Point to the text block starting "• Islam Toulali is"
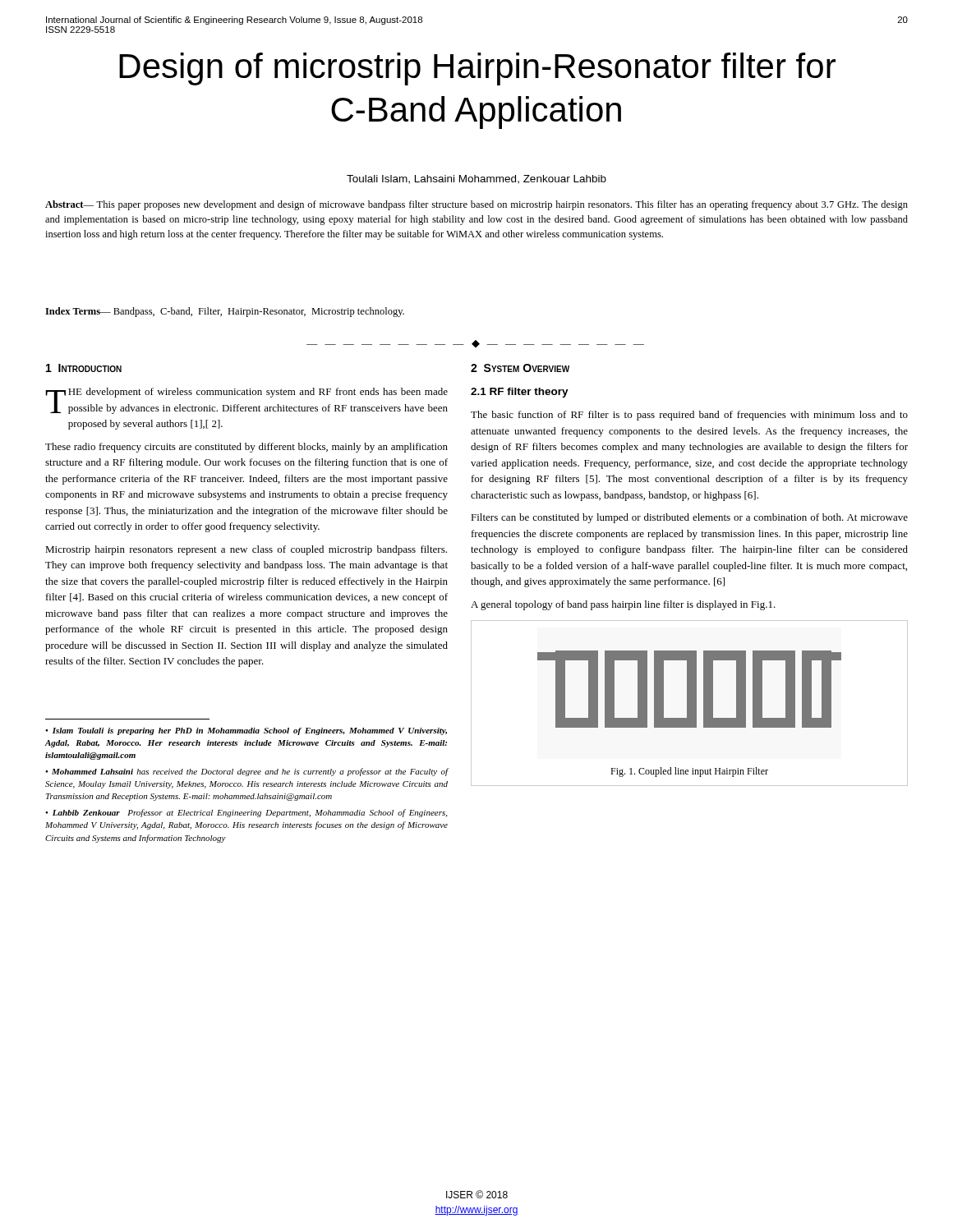The height and width of the screenshot is (1232, 953). (x=246, y=781)
